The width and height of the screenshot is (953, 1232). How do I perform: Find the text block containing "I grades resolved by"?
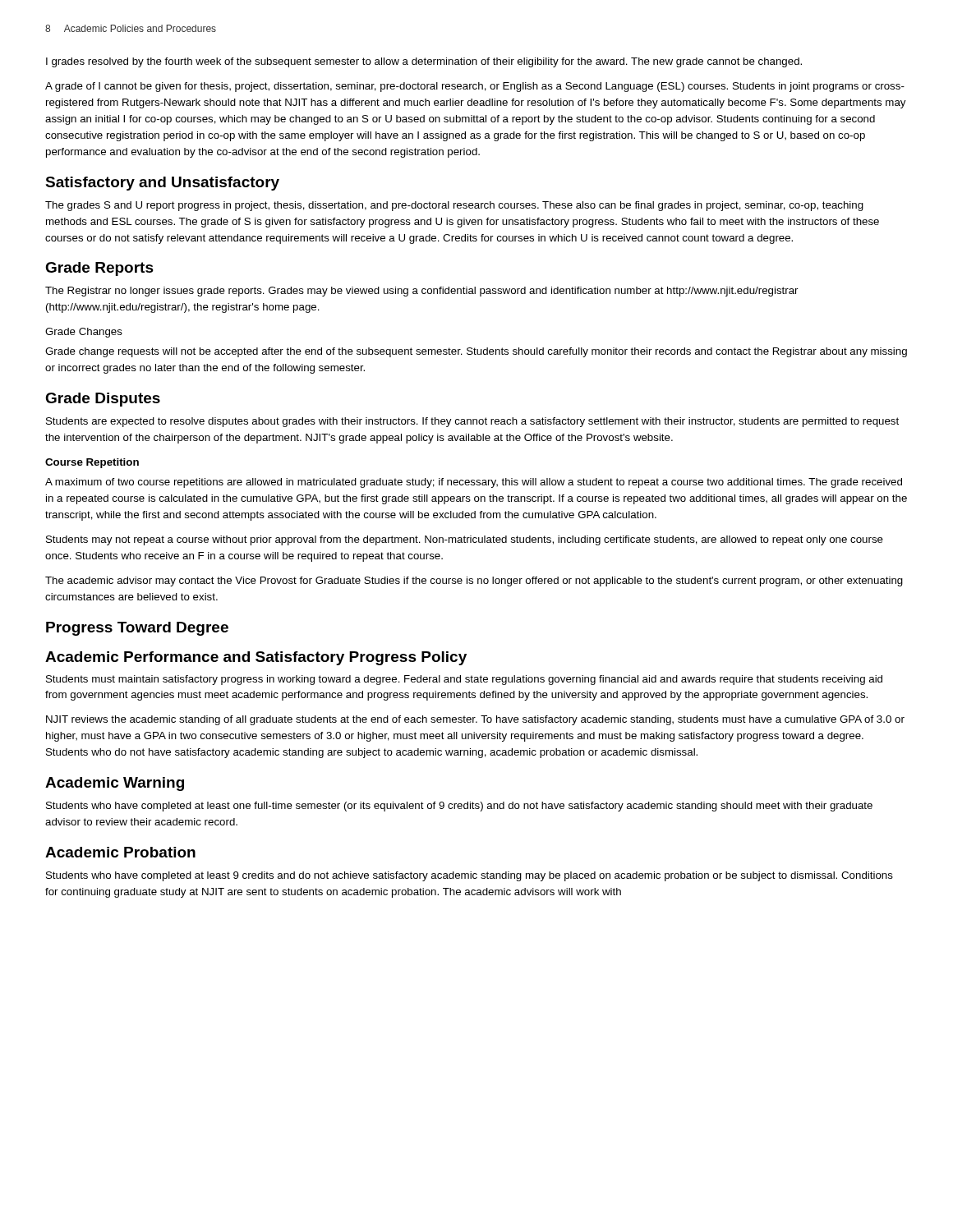coord(476,62)
